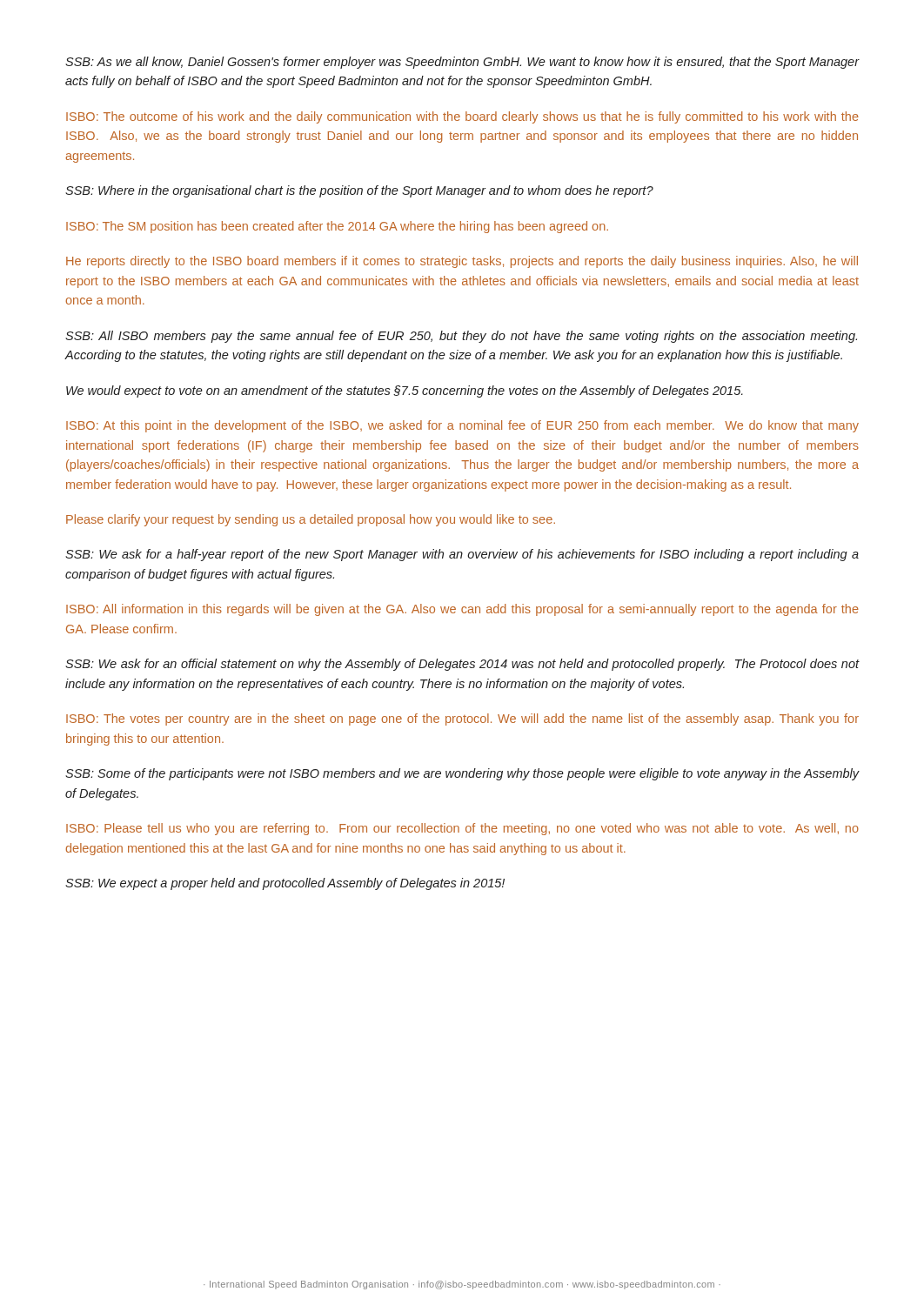The width and height of the screenshot is (924, 1305).
Task: Click on the text block with the text "We would expect to vote"
Action: tap(405, 390)
